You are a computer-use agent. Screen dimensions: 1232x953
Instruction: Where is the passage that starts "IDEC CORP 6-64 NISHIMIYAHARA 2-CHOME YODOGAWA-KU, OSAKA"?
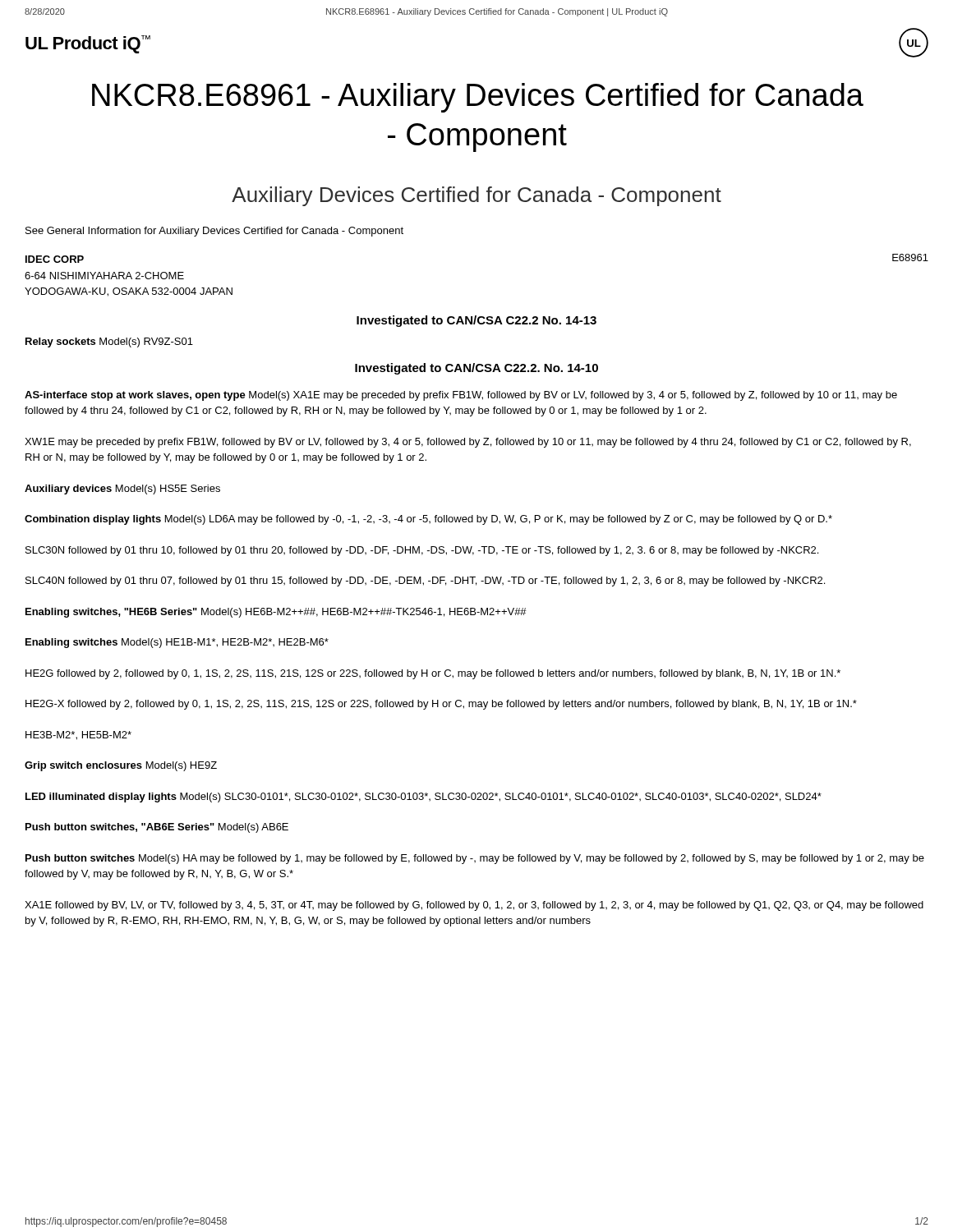(129, 275)
